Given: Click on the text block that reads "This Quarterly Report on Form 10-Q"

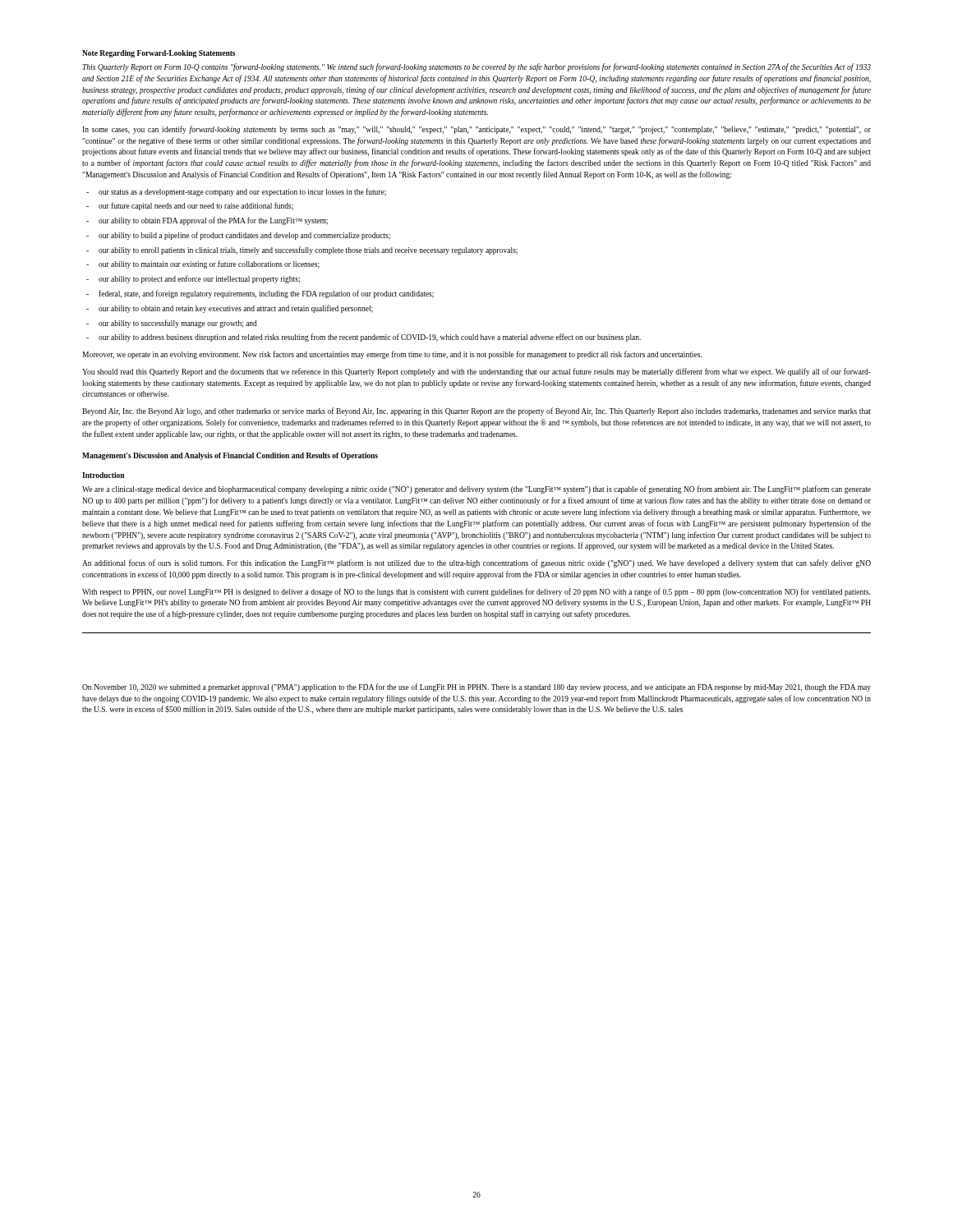Looking at the screenshot, I should coord(476,91).
